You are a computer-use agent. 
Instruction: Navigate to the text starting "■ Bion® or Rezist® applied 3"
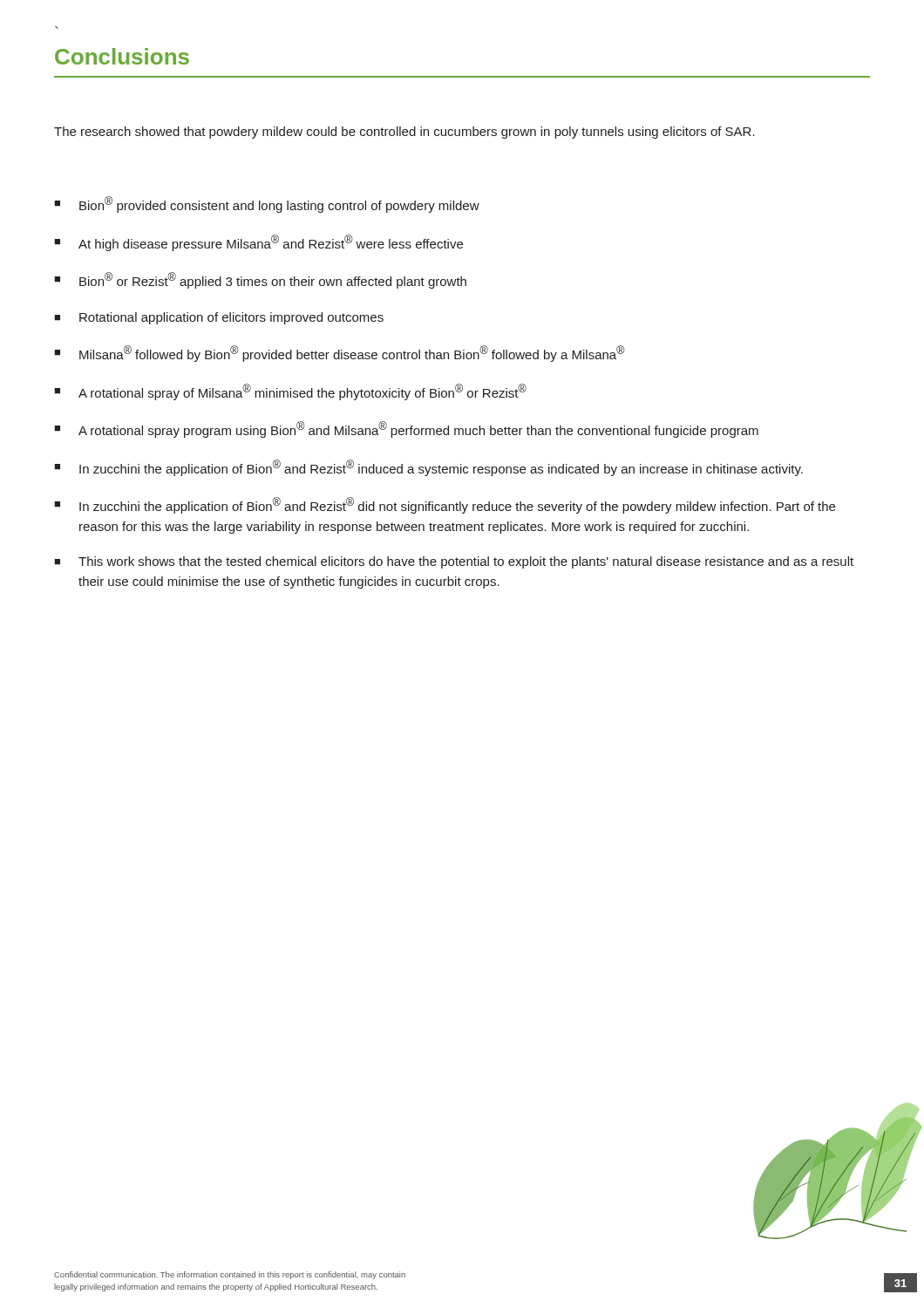click(x=462, y=281)
